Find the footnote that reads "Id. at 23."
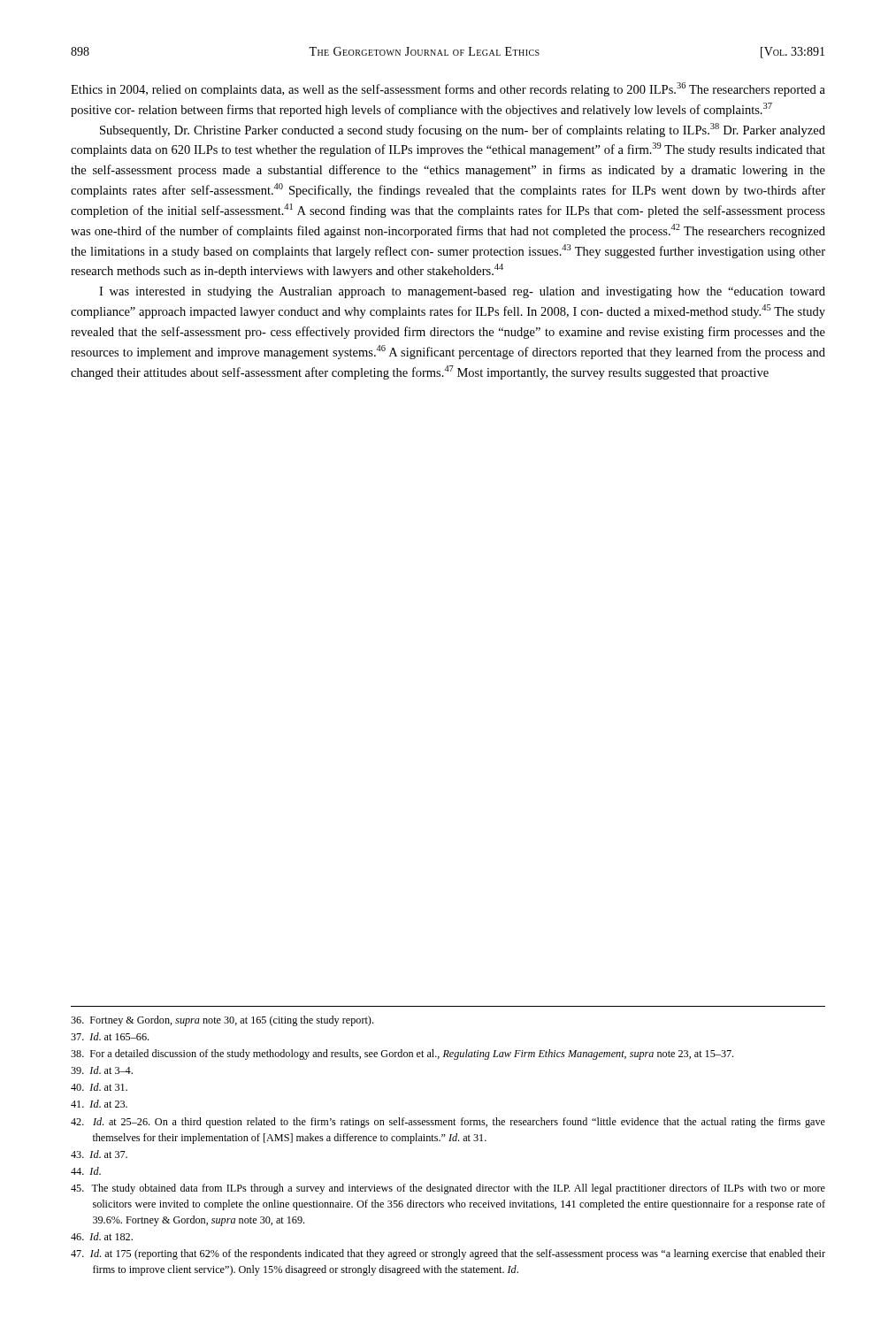The height and width of the screenshot is (1327, 896). (x=99, y=1105)
